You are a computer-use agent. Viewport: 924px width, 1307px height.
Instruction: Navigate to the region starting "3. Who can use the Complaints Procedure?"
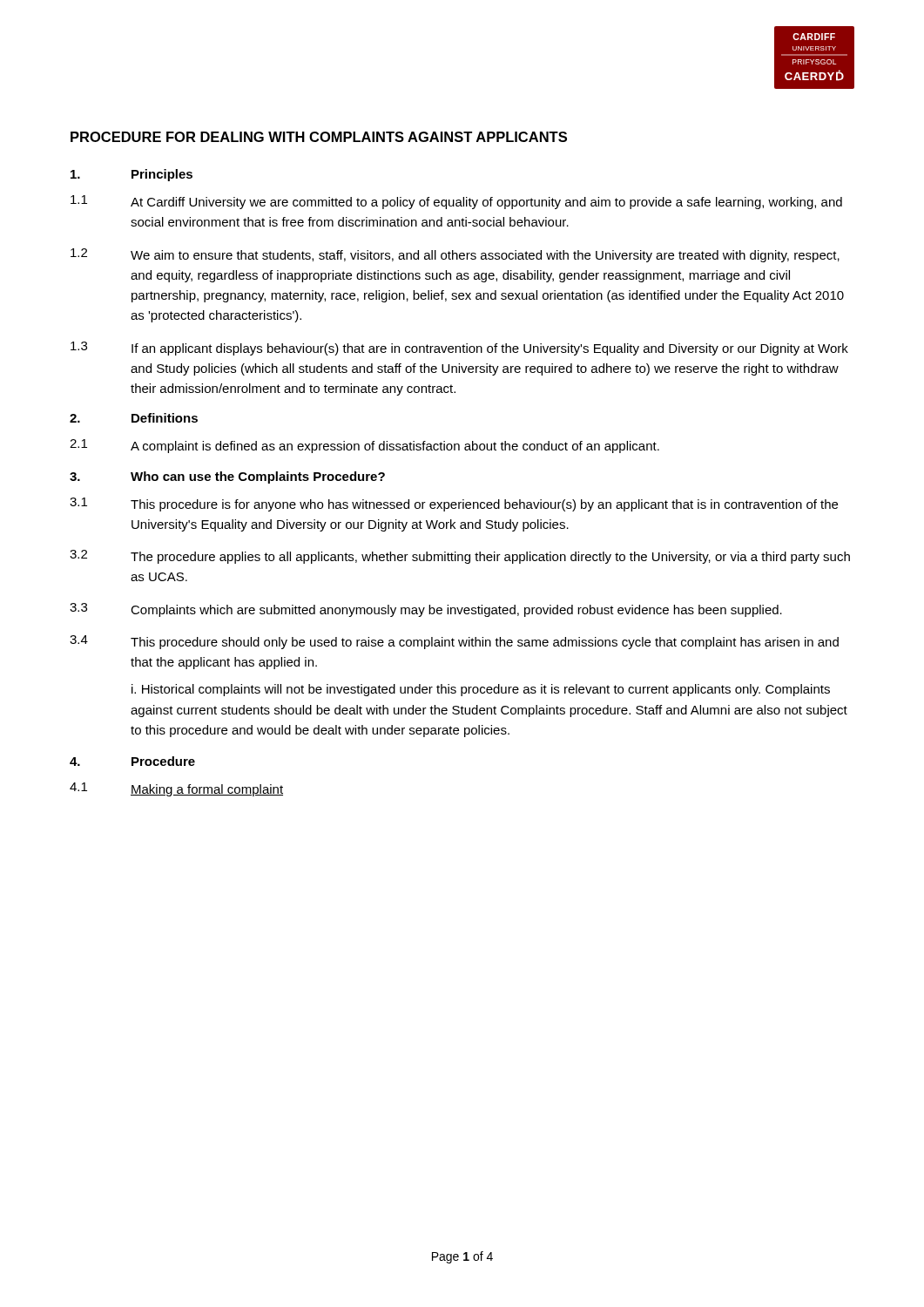pyautogui.click(x=228, y=476)
